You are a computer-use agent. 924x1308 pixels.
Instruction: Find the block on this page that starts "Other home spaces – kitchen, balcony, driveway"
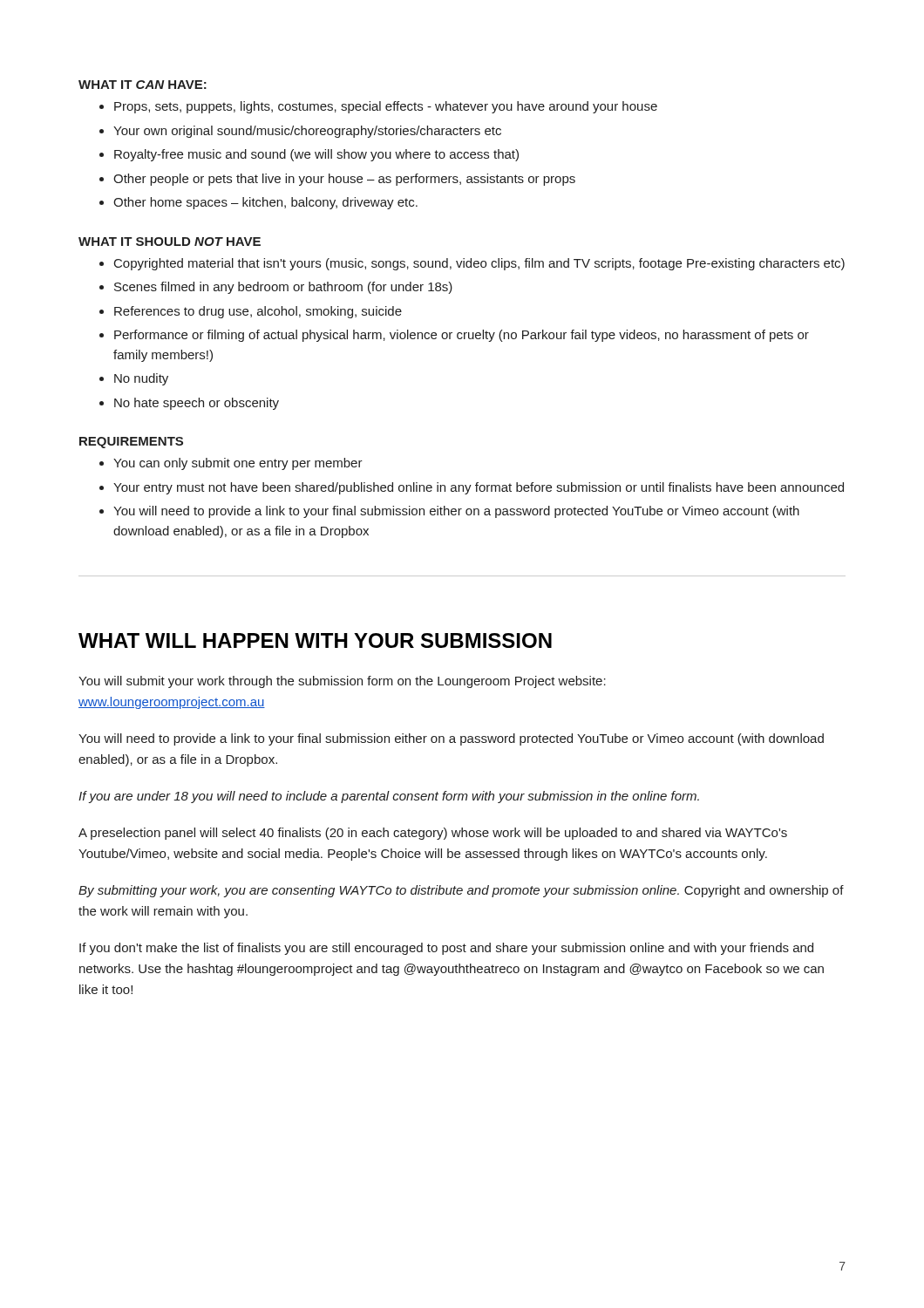click(x=265, y=203)
